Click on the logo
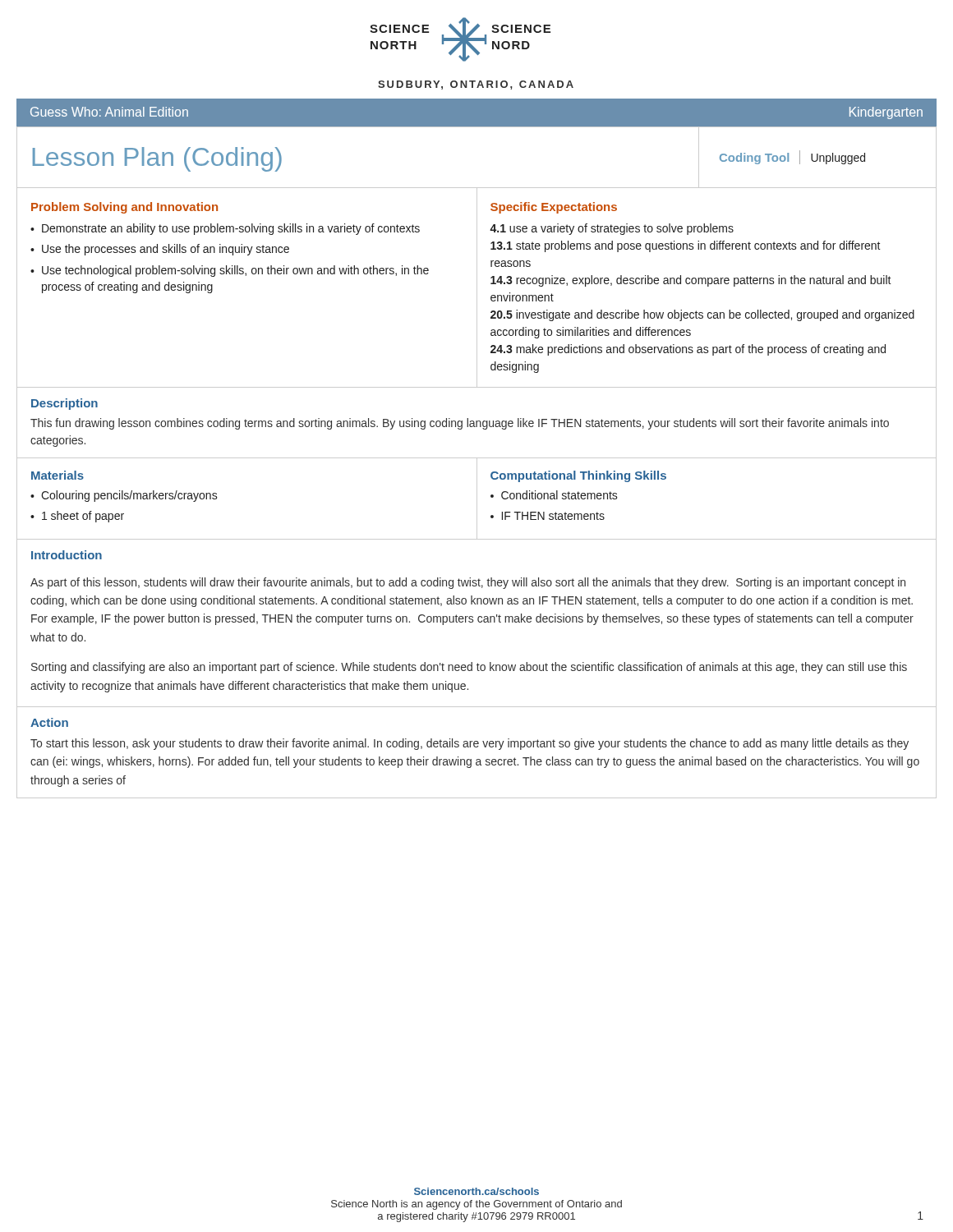This screenshot has width=953, height=1232. pos(476,39)
